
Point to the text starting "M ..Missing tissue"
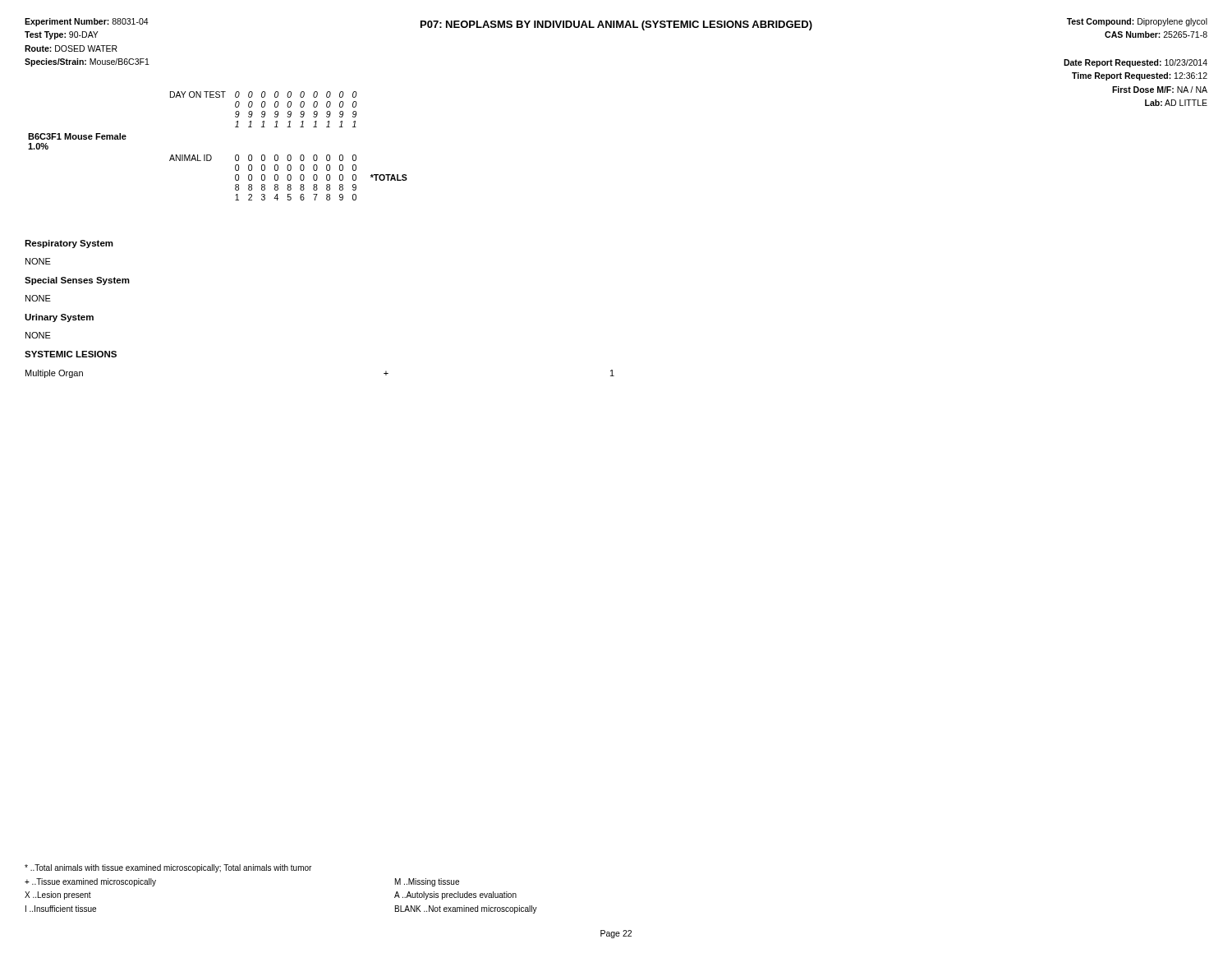(465, 895)
